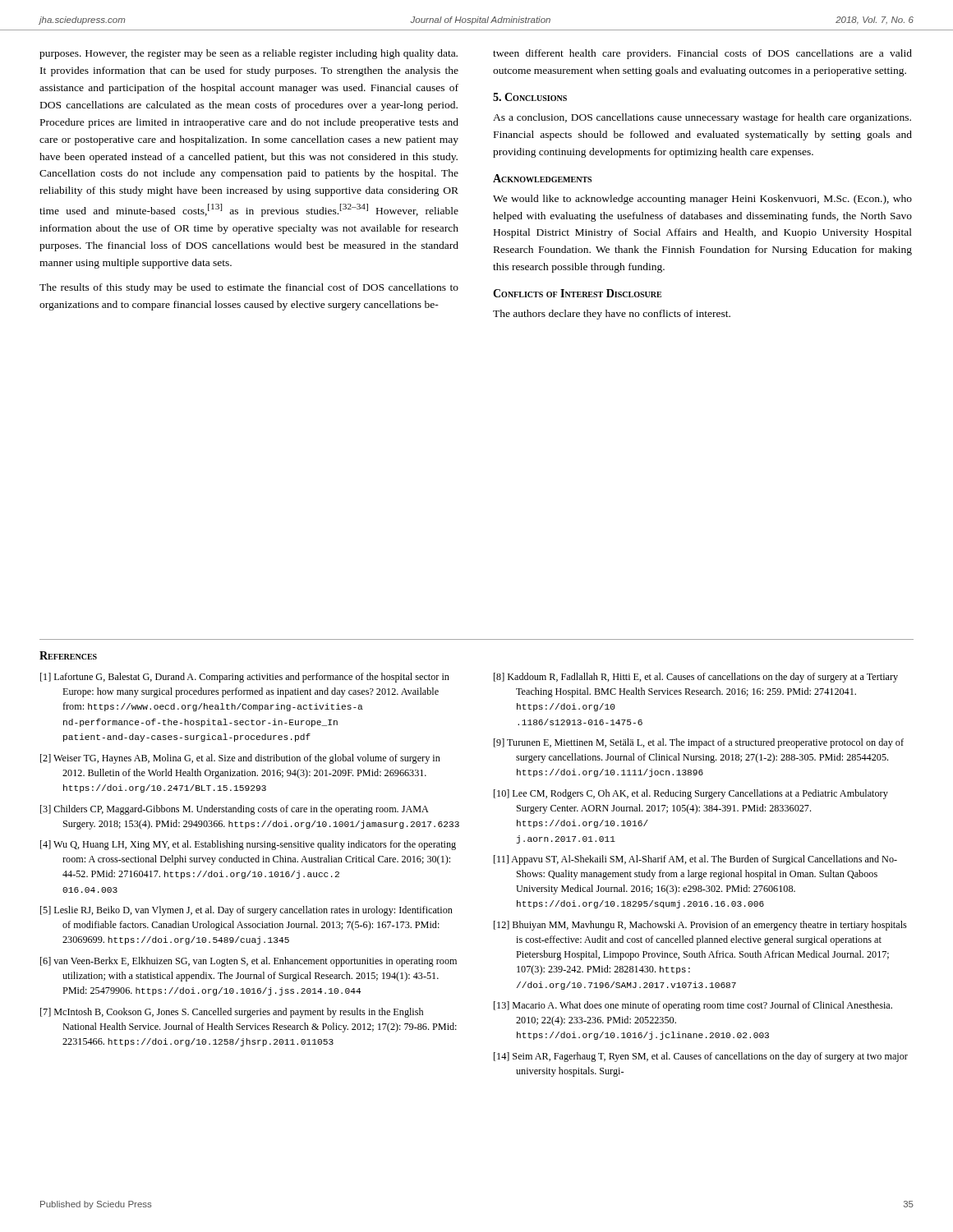This screenshot has width=953, height=1232.
Task: Click the passage that begins "[13] Macario A. What does"
Action: click(x=693, y=1020)
